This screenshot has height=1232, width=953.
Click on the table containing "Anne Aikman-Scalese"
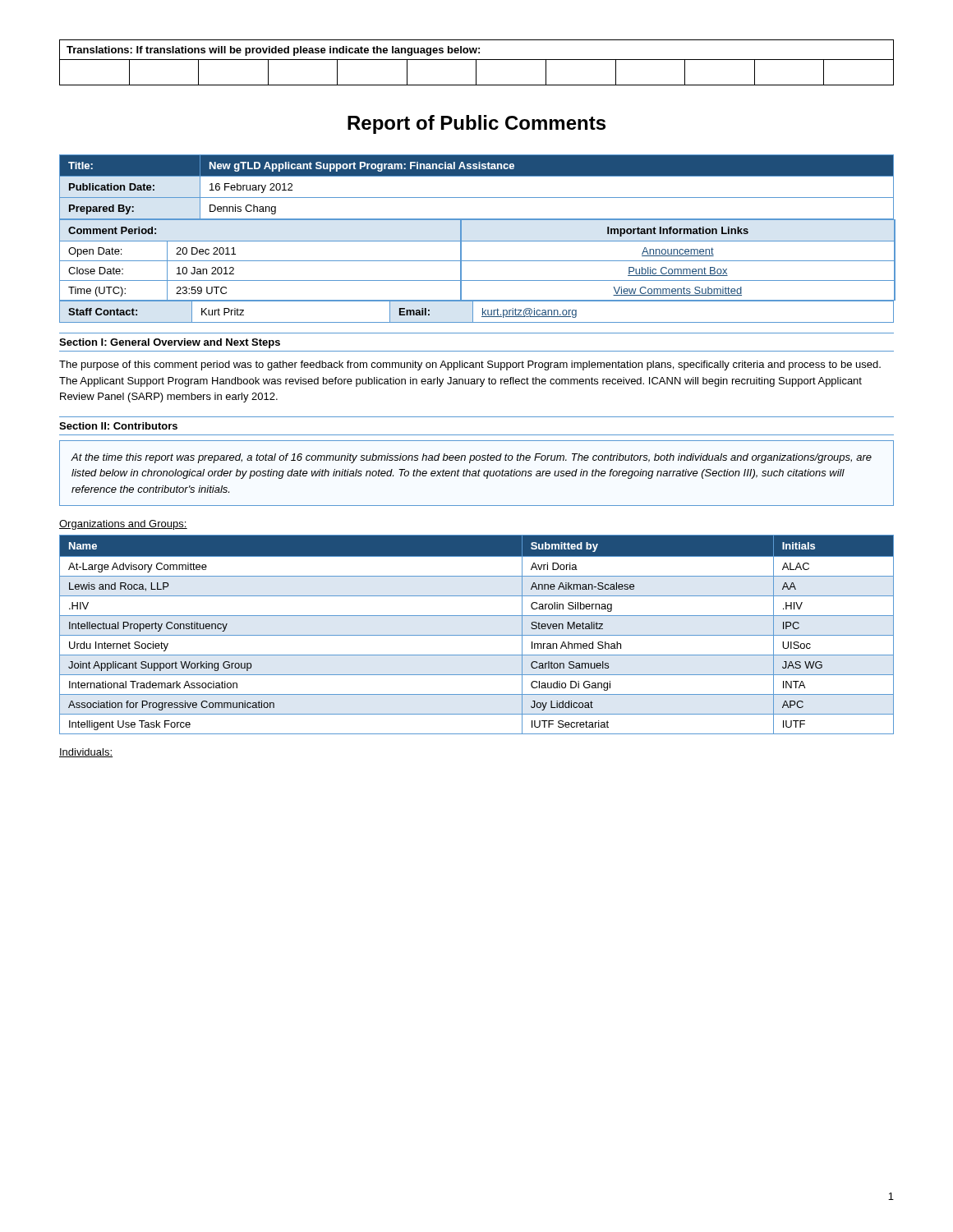pyautogui.click(x=476, y=634)
